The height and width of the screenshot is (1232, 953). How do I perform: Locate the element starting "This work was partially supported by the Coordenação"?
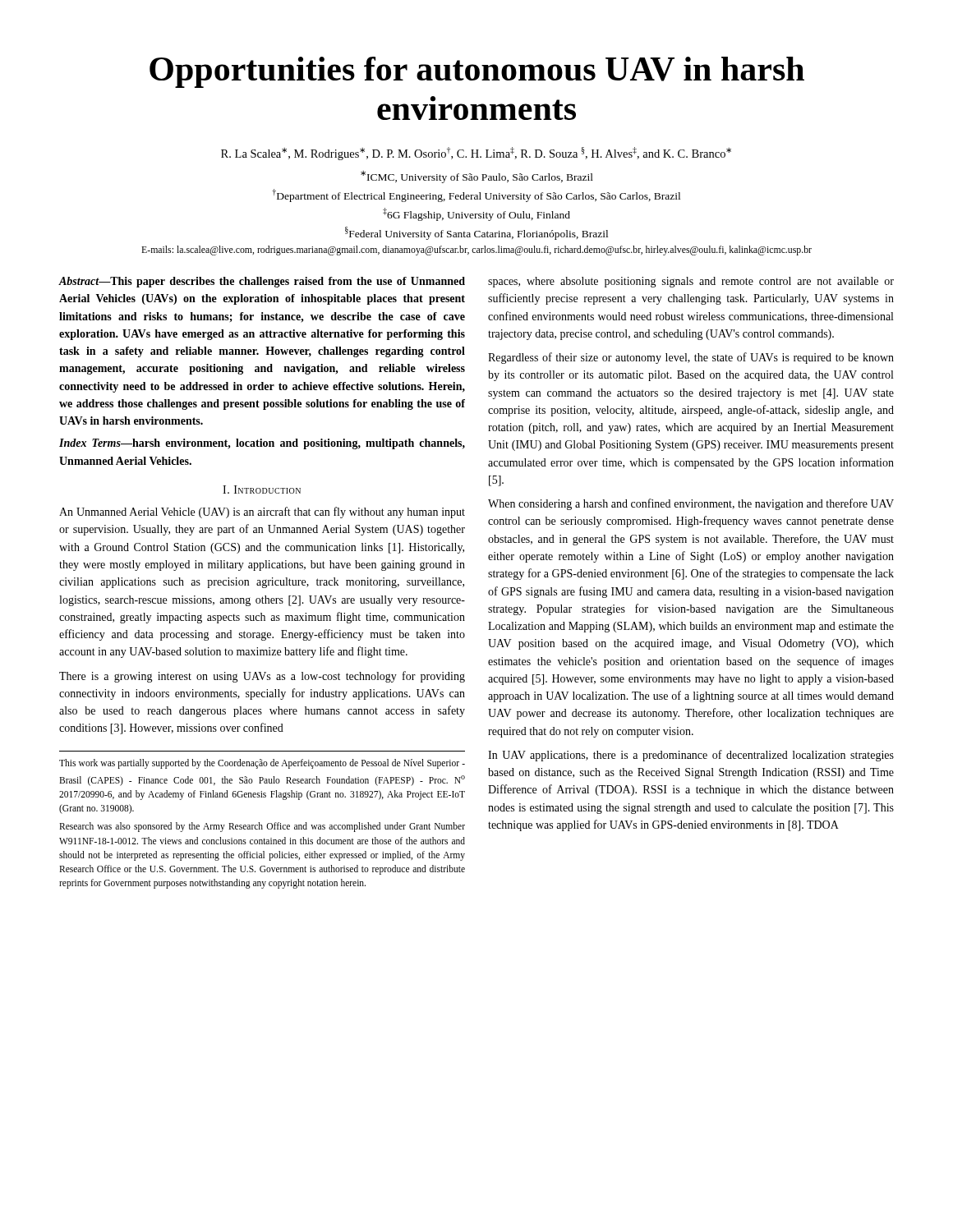(x=262, y=824)
